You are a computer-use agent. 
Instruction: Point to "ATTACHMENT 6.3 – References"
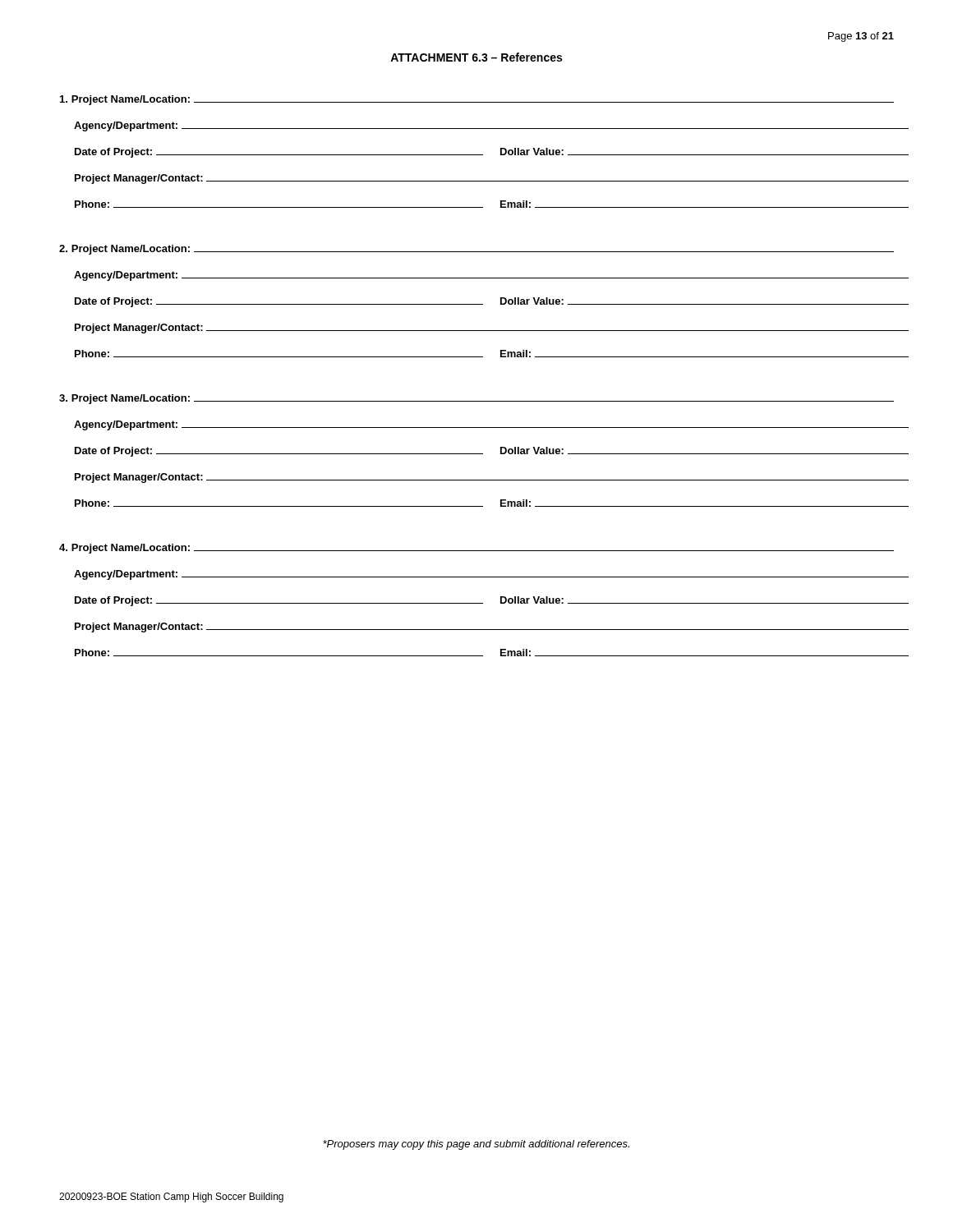[476, 57]
